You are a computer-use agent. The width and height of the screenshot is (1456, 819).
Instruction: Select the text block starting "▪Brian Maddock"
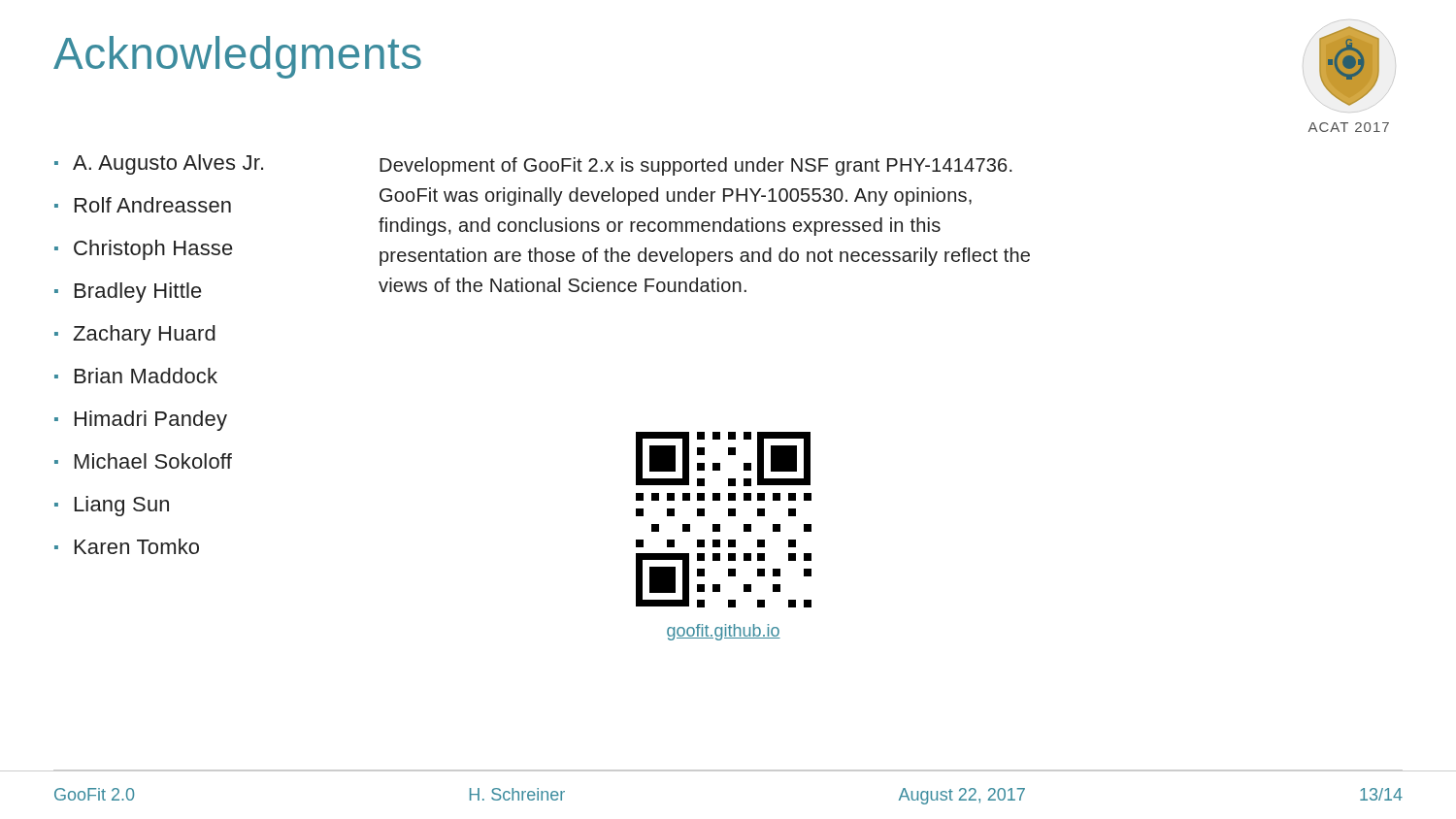tap(136, 376)
